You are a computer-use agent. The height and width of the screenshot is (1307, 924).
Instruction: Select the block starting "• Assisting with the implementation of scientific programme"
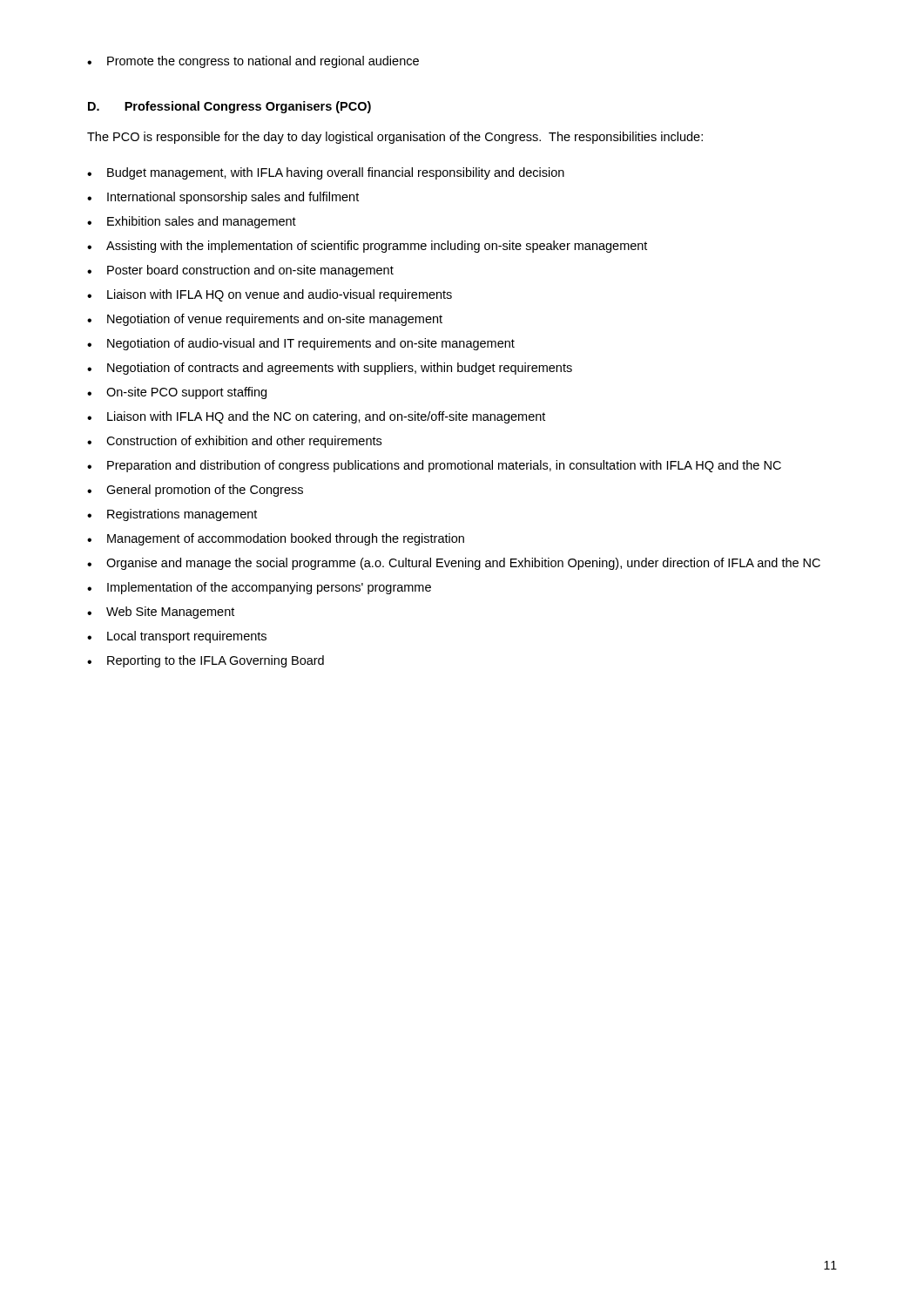(462, 248)
